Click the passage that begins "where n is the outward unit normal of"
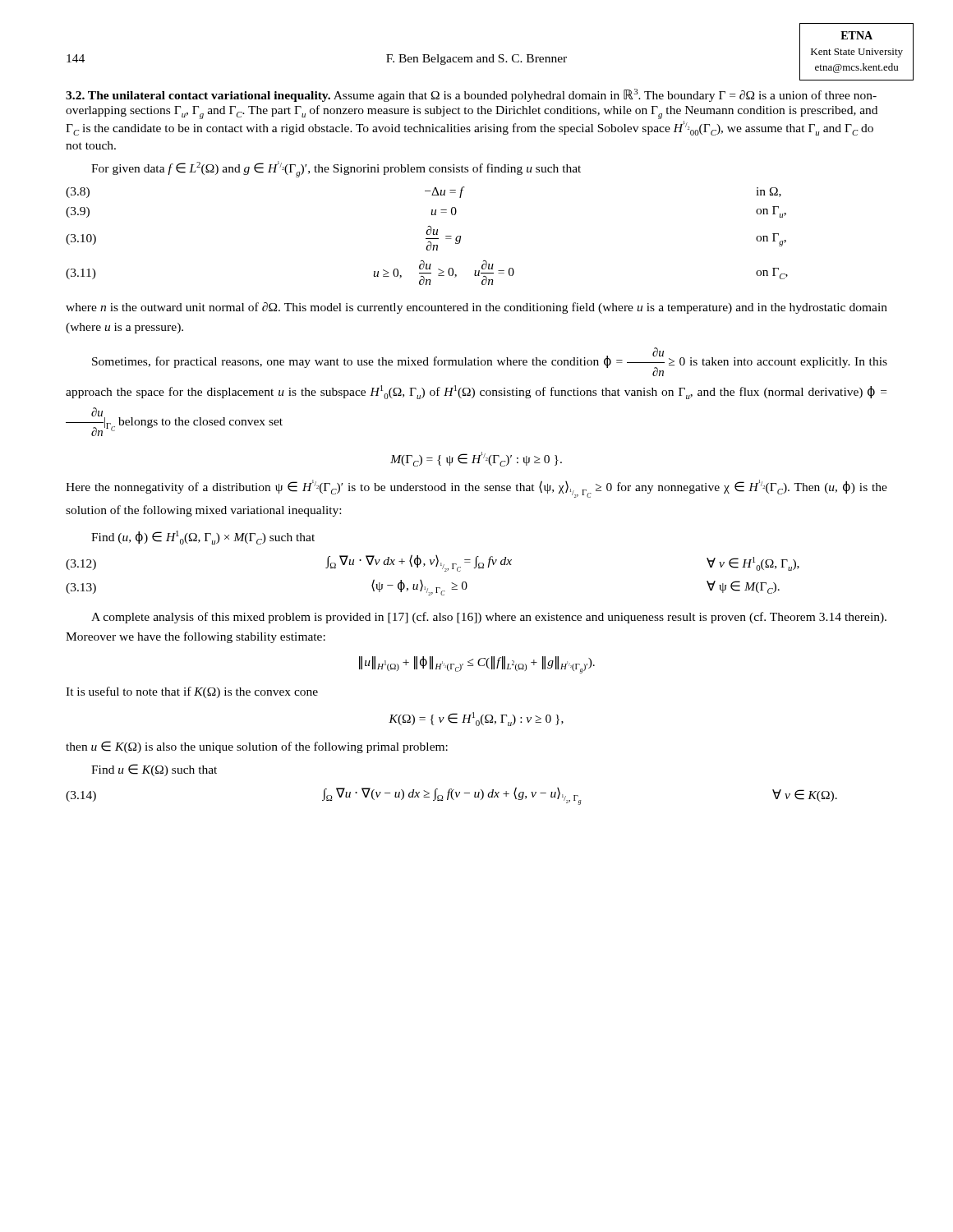This screenshot has width=953, height=1232. click(476, 316)
